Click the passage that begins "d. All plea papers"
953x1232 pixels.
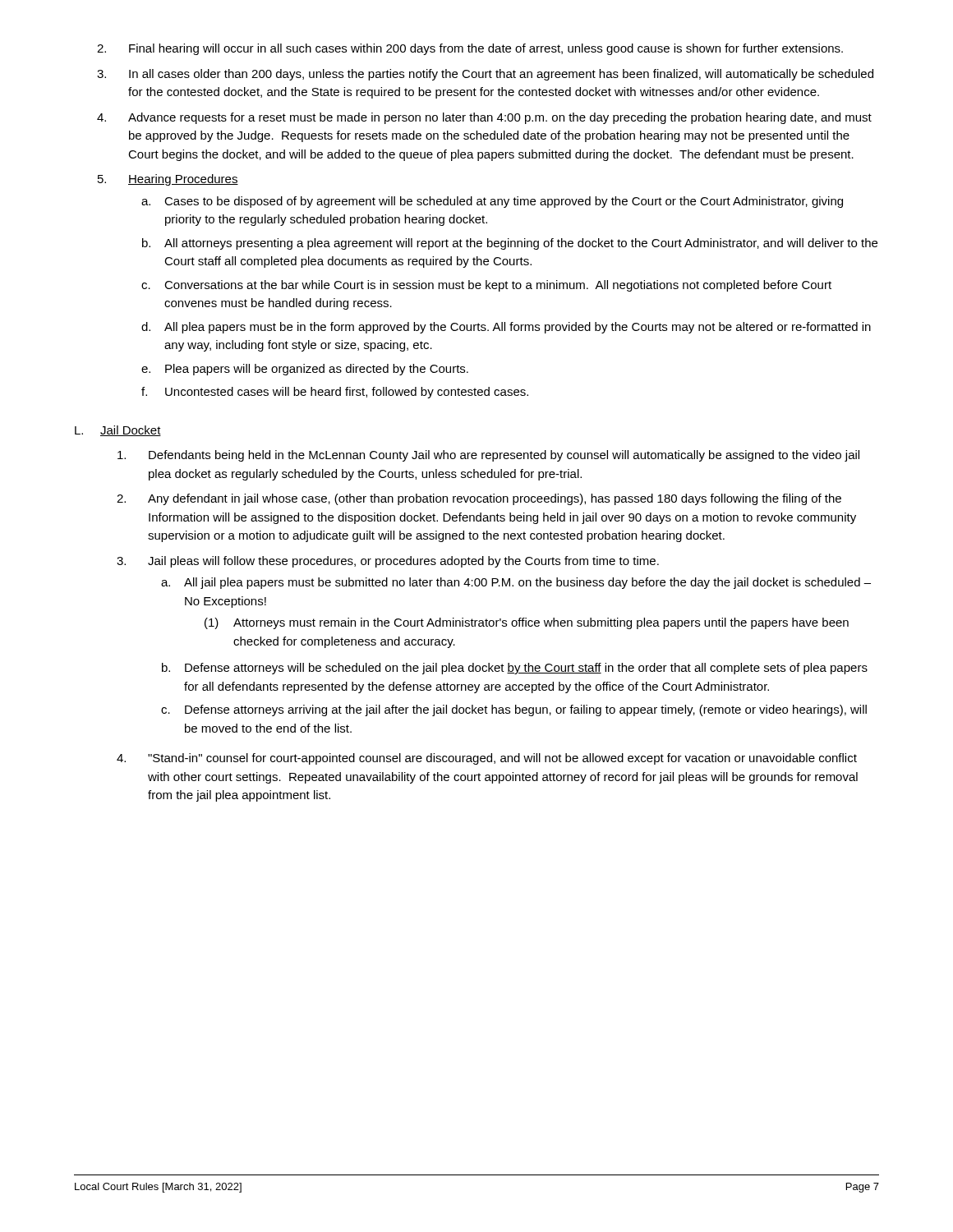pos(510,336)
